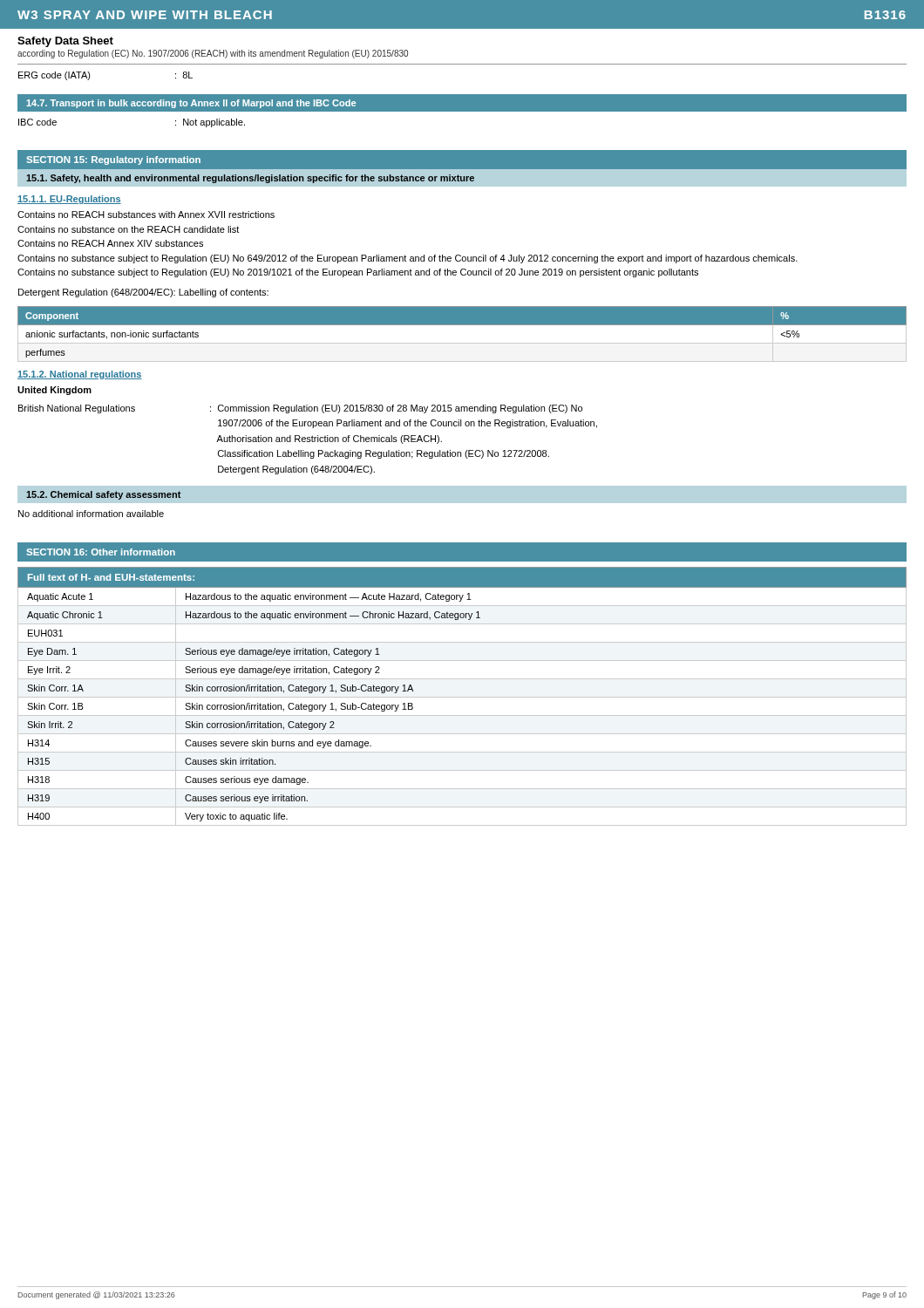Navigate to the passage starting "IBC code : Not applicable."
Viewport: 924px width, 1308px height.
click(x=132, y=122)
